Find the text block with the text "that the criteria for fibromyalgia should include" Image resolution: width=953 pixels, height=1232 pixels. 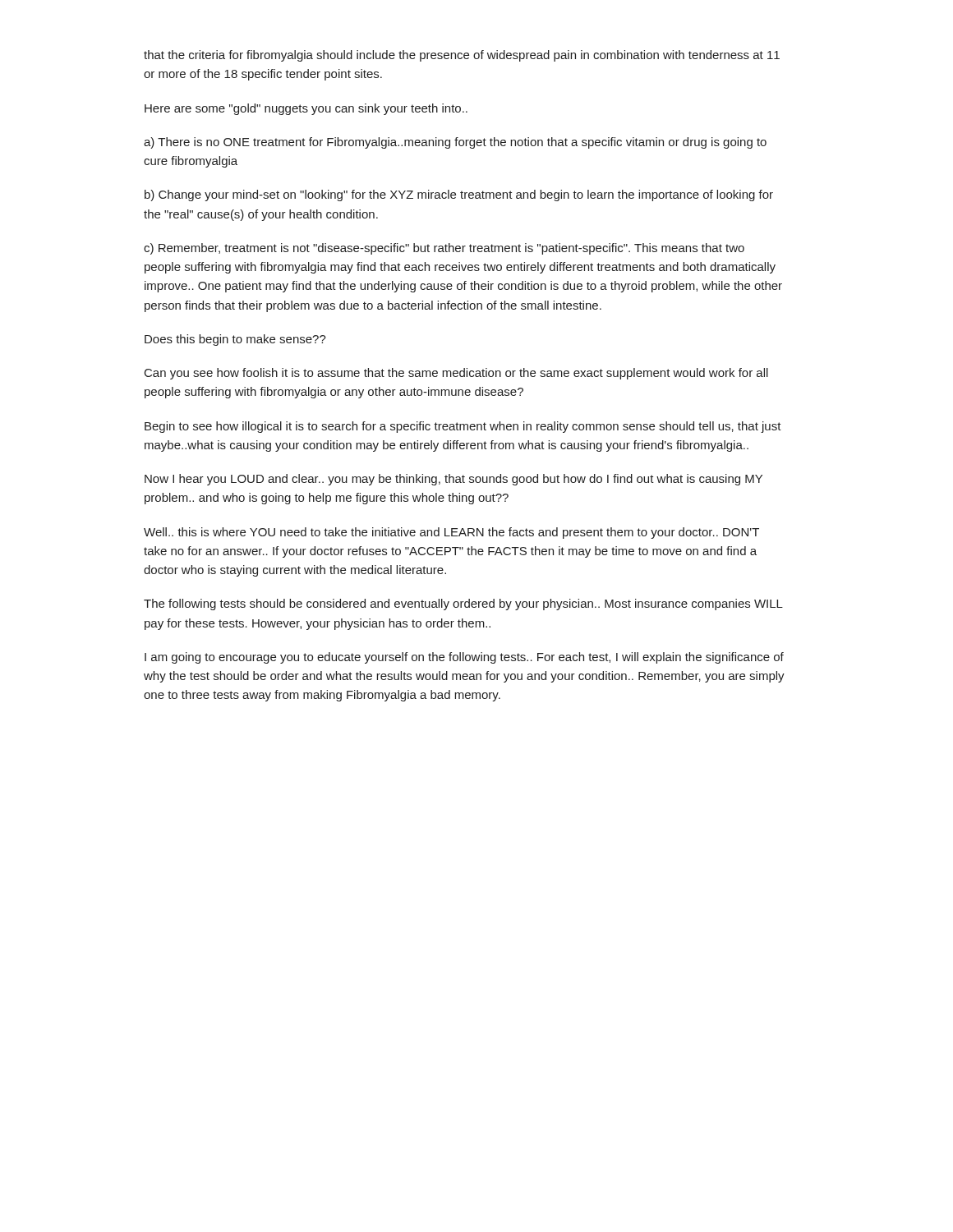462,64
